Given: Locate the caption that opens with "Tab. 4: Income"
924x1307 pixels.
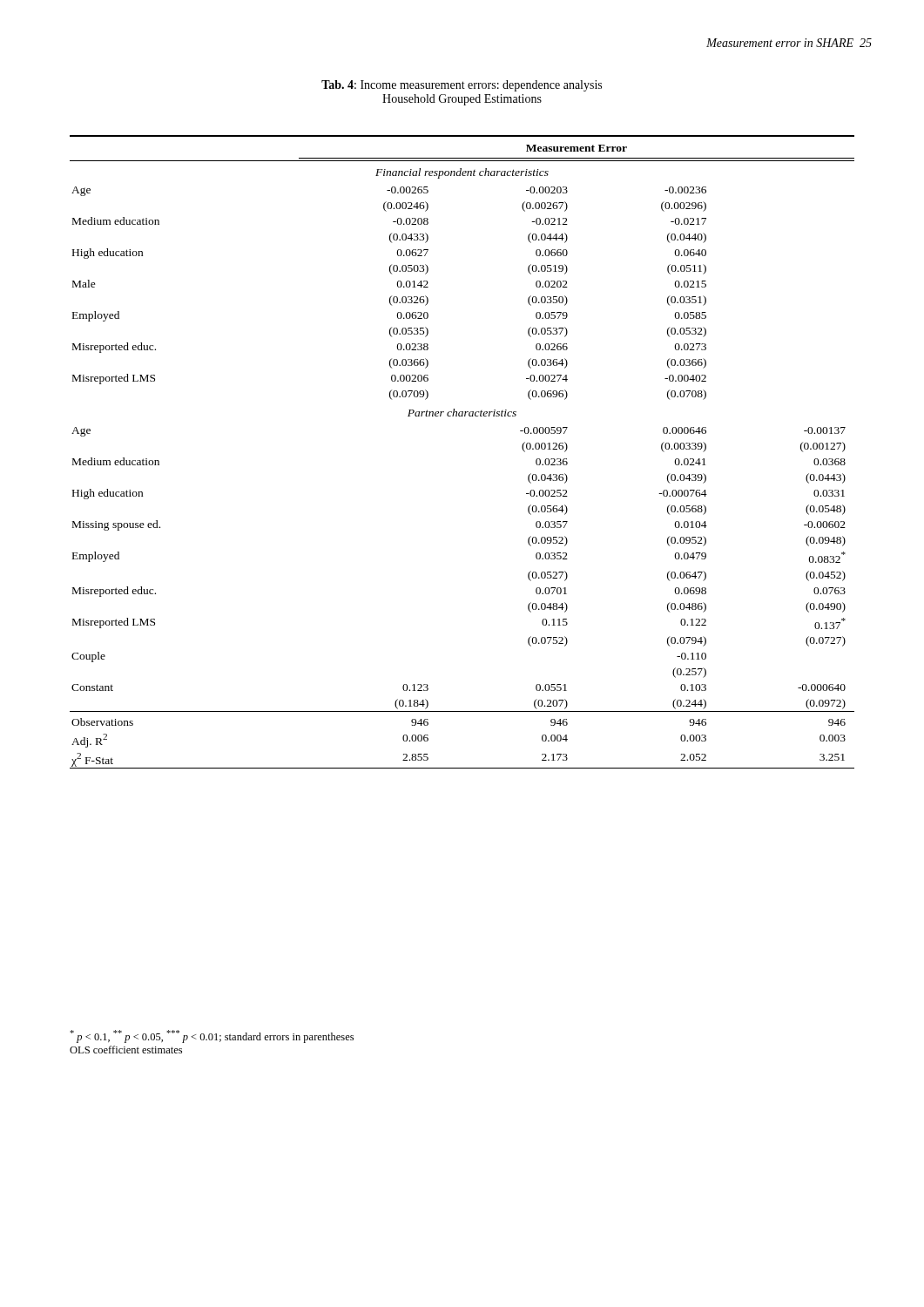Looking at the screenshot, I should coord(462,92).
